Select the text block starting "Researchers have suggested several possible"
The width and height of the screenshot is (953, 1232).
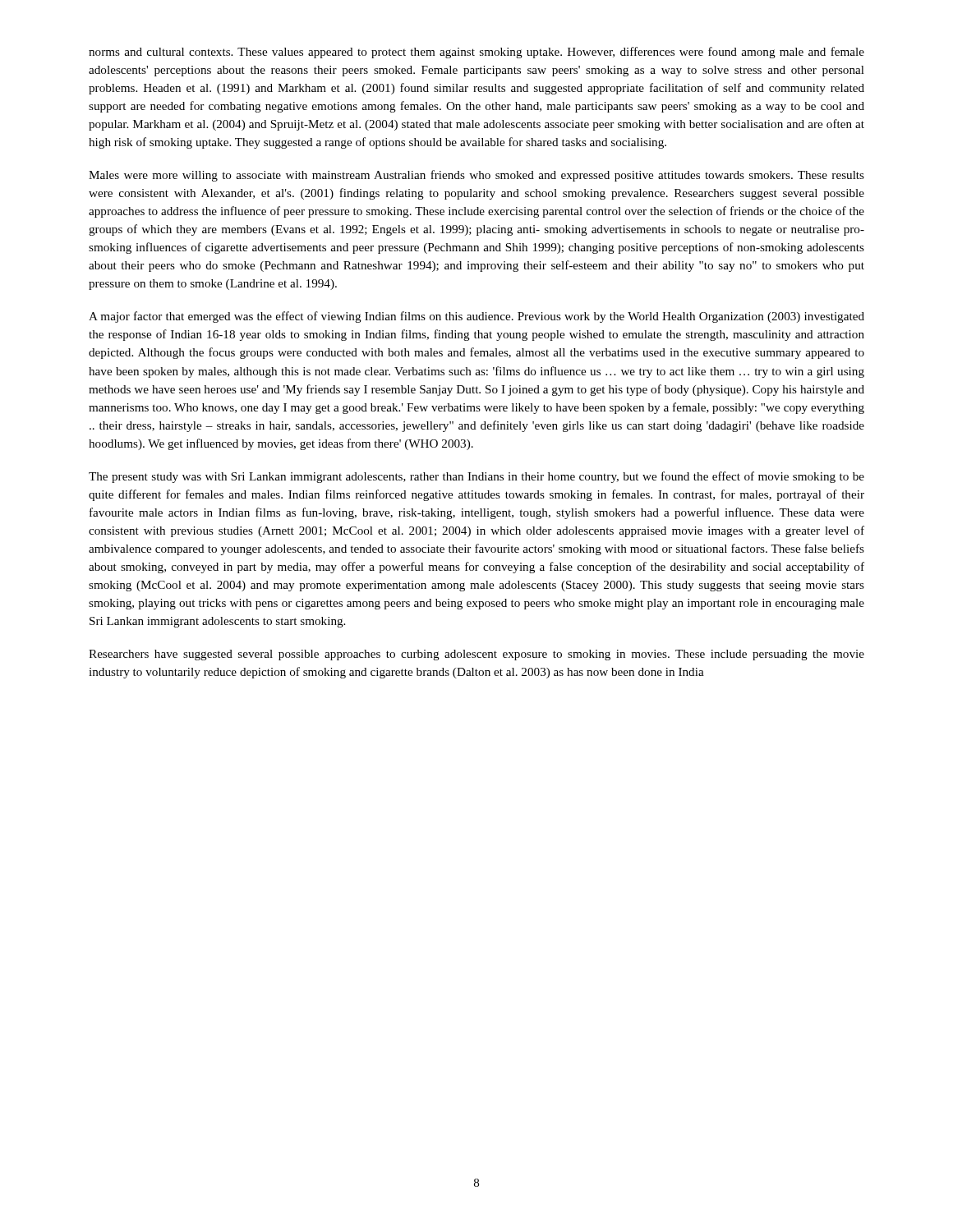point(476,662)
